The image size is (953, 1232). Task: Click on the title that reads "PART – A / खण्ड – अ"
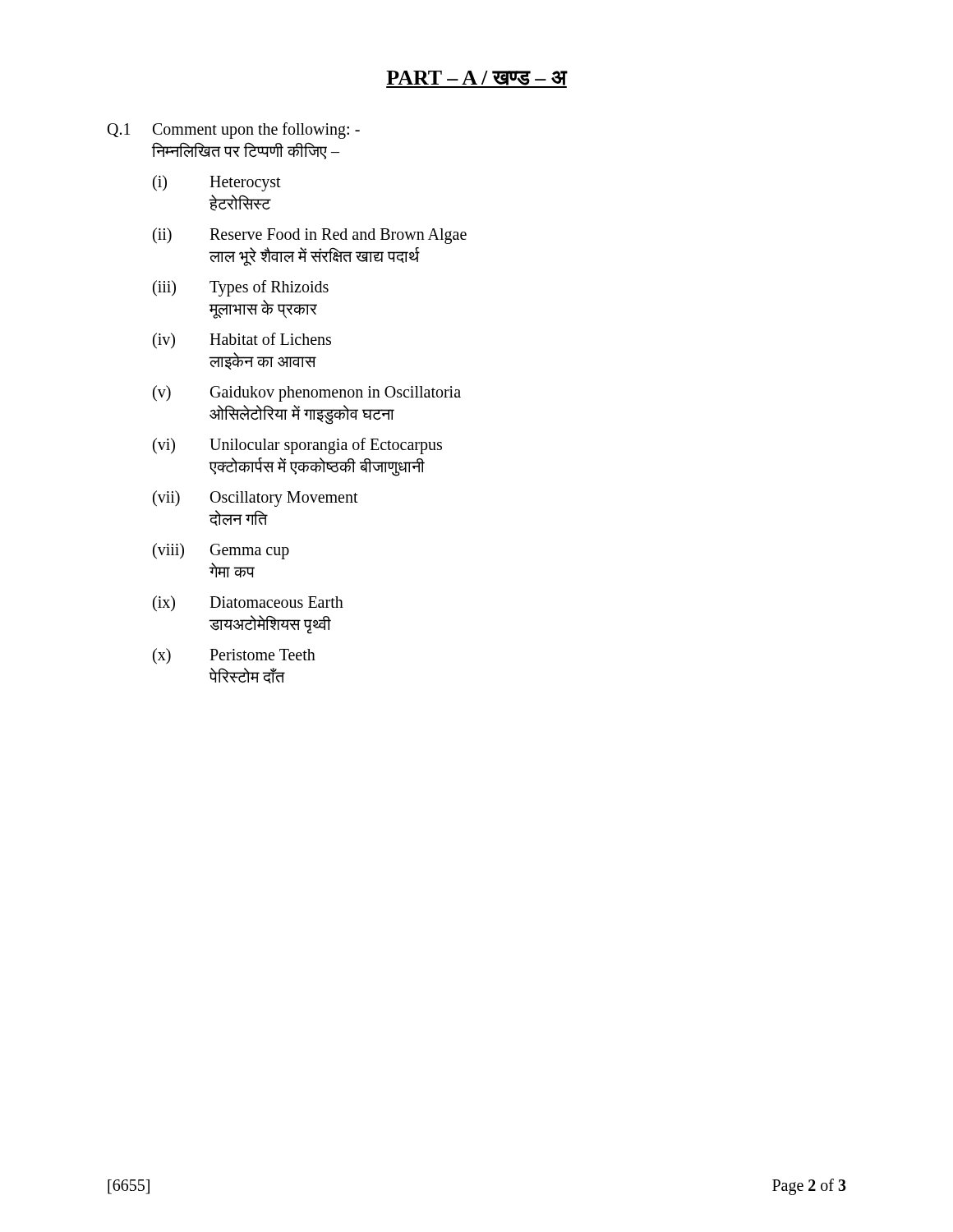click(x=476, y=78)
